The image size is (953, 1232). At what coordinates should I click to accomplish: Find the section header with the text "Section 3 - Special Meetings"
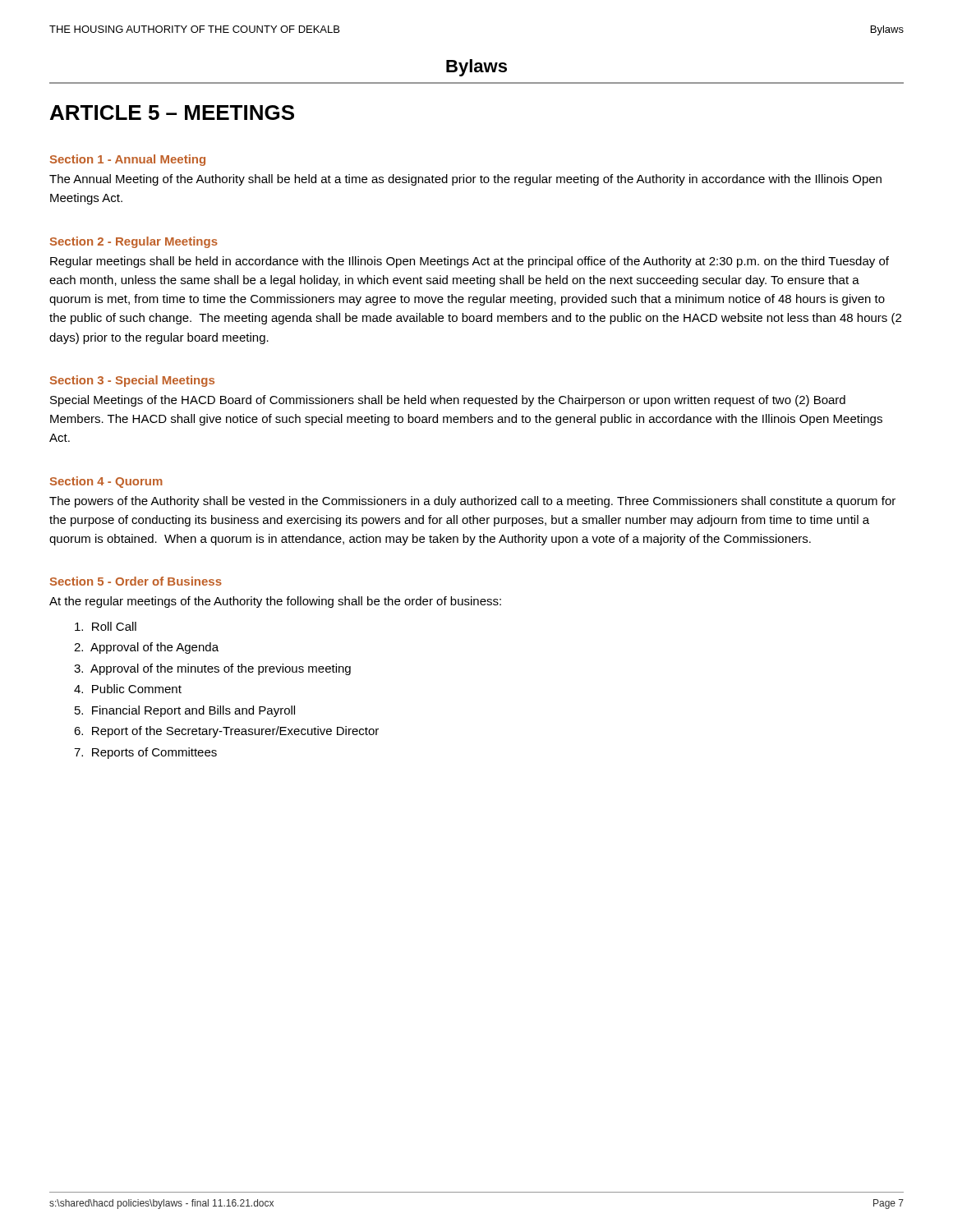tap(132, 380)
